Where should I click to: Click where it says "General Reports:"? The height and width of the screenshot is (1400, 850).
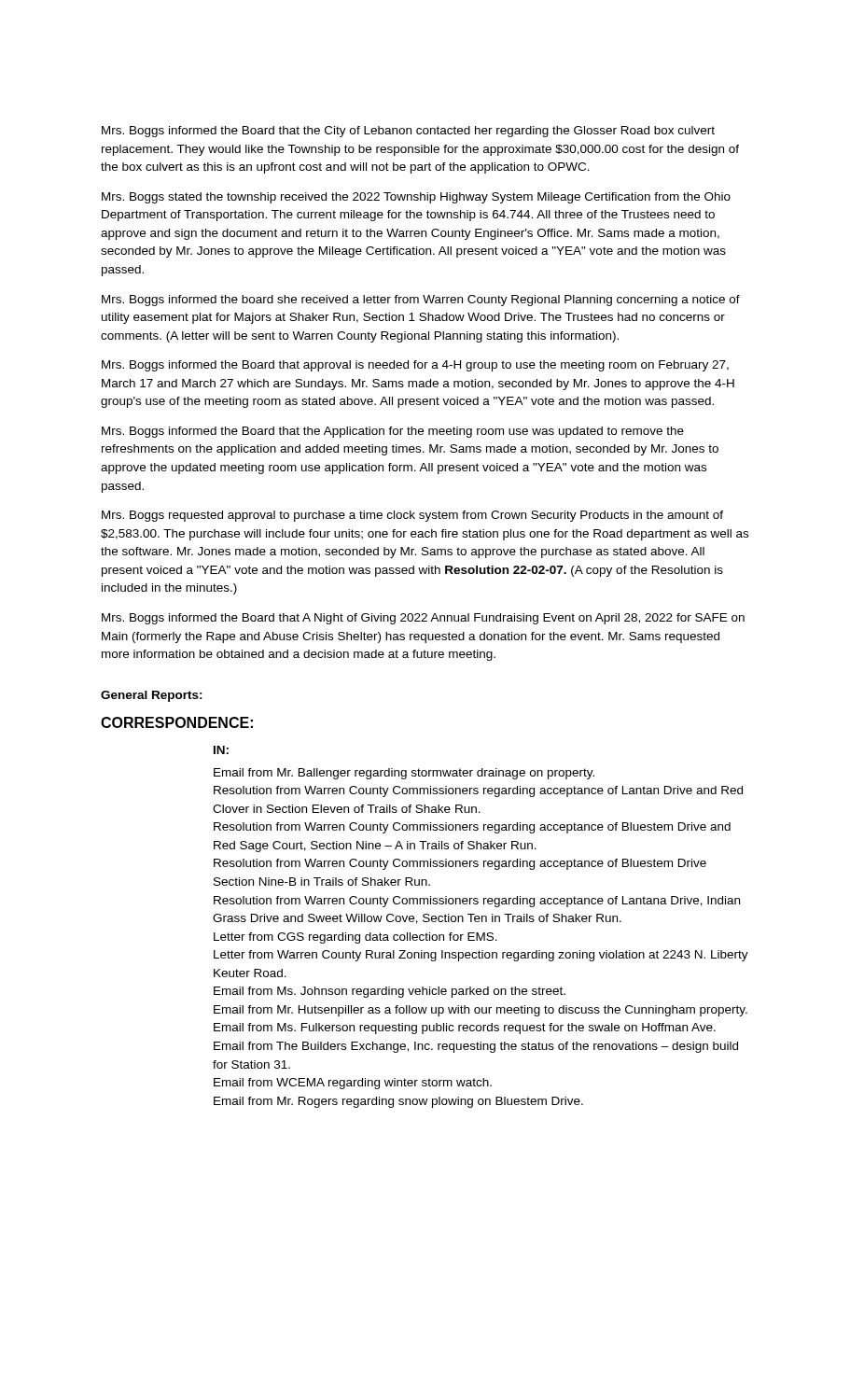tap(152, 695)
